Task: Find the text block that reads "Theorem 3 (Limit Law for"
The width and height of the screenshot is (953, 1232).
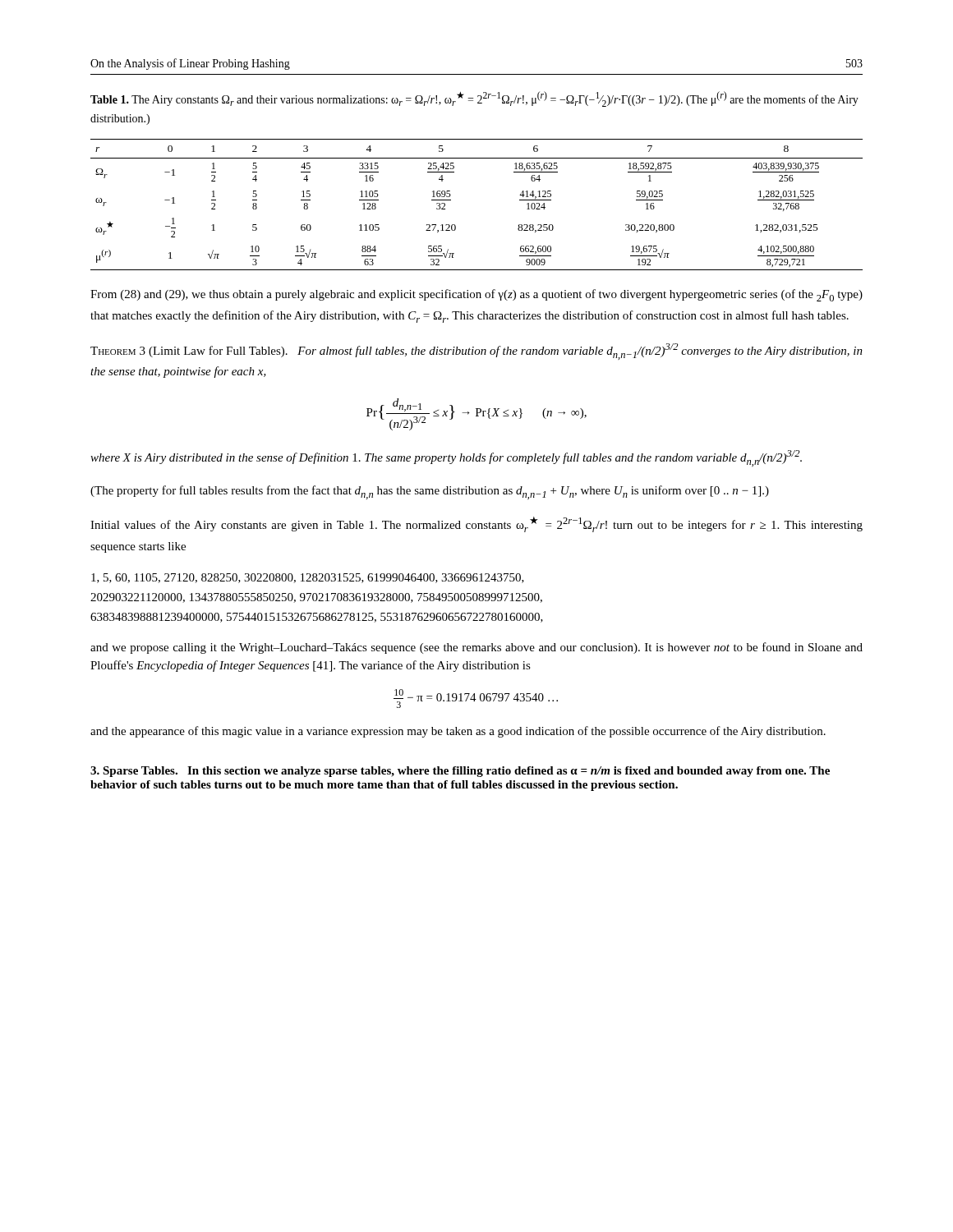Action: (476, 359)
